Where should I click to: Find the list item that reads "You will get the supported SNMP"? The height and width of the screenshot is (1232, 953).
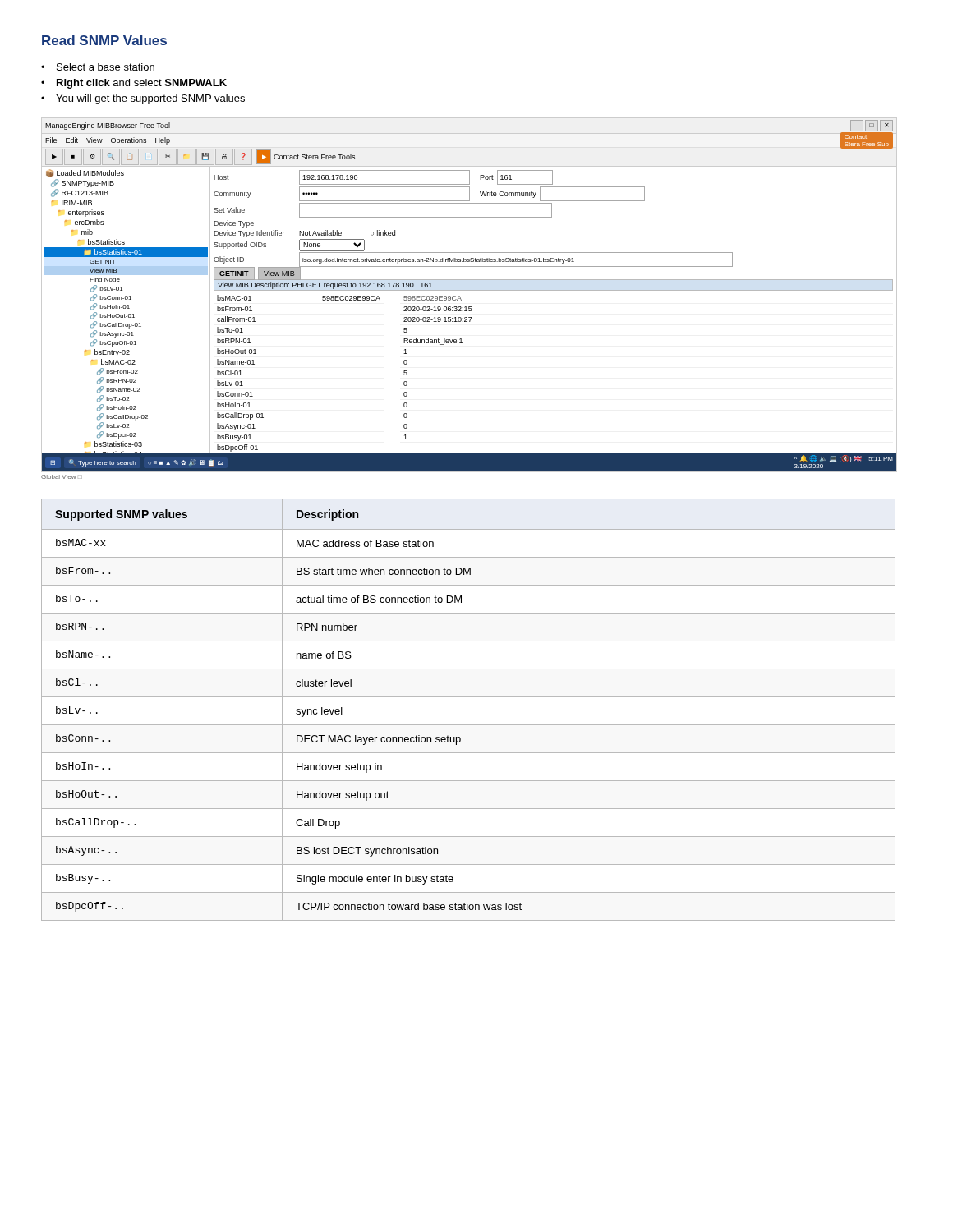point(151,98)
